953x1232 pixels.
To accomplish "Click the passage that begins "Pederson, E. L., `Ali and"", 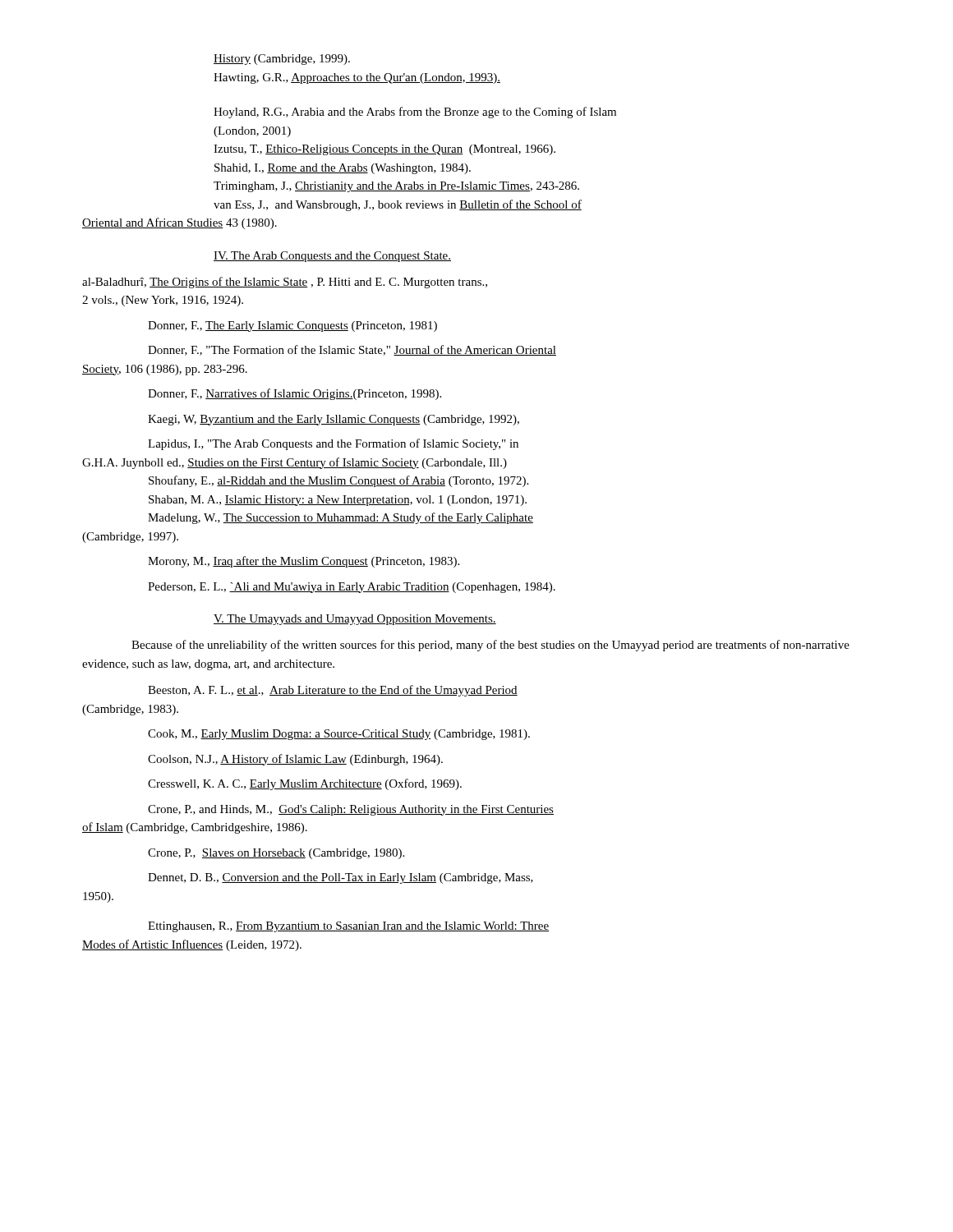I will pyautogui.click(x=352, y=586).
